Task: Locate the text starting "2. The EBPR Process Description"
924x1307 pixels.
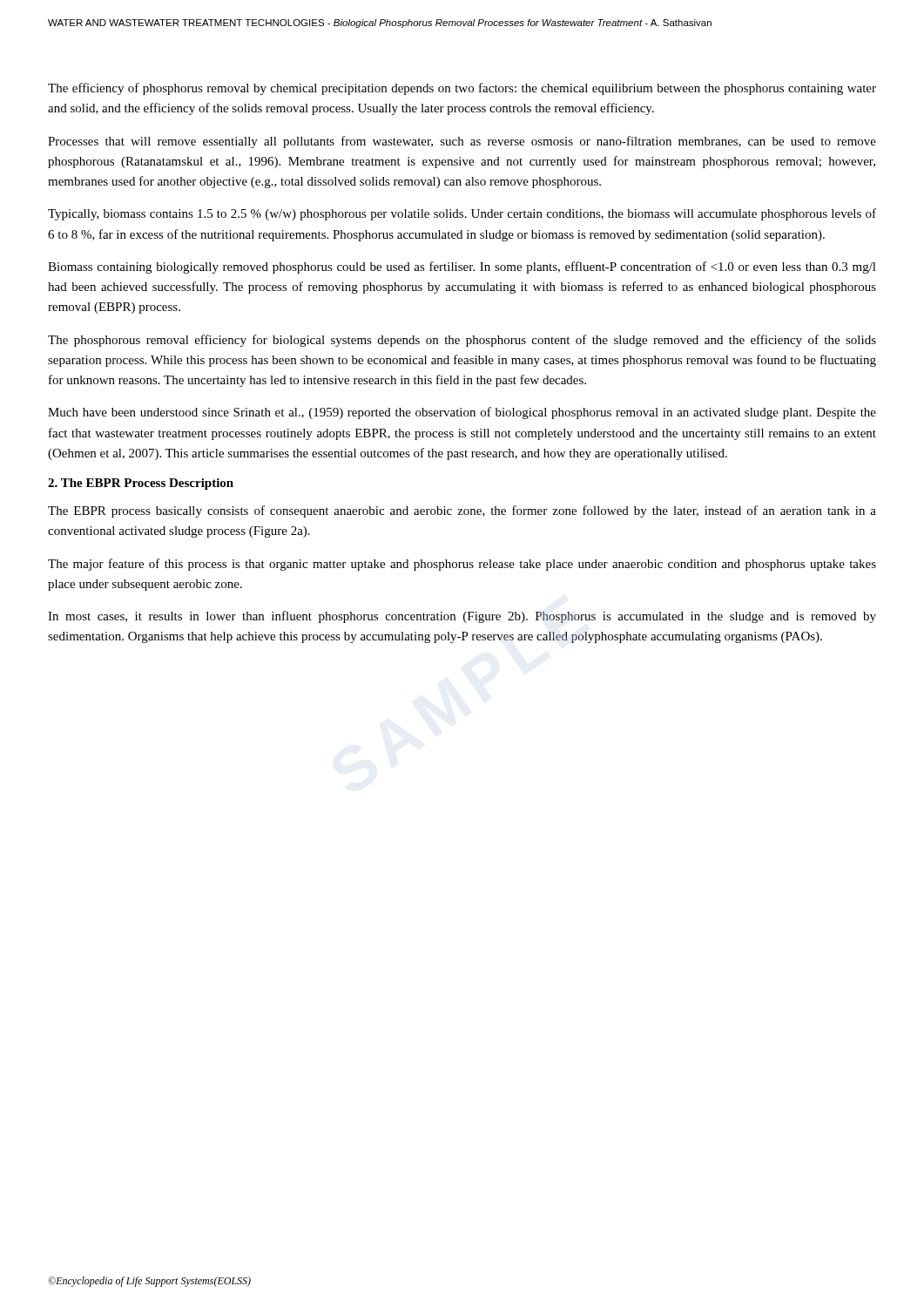Action: 141,483
